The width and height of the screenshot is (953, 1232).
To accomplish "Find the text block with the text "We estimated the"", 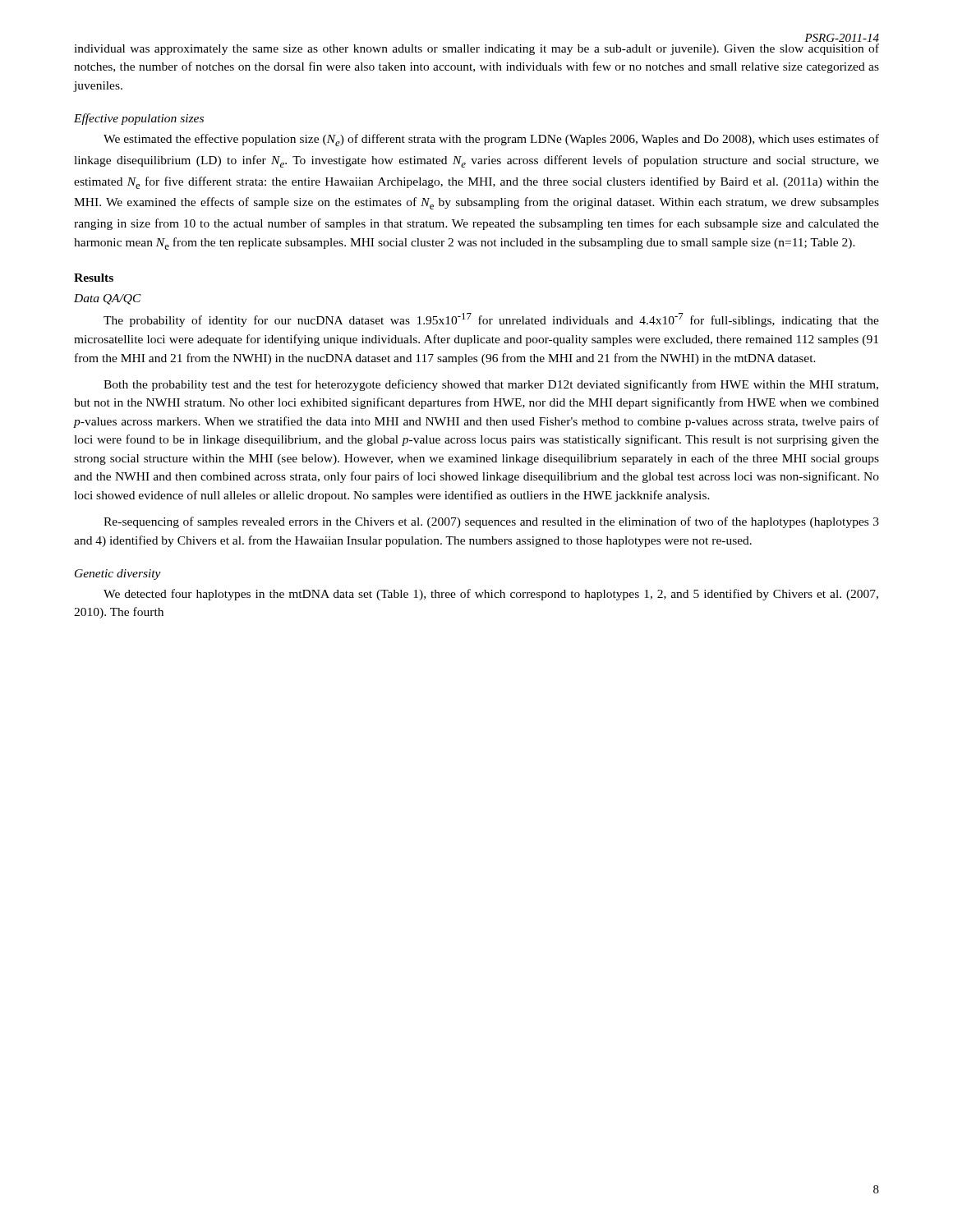I will tap(476, 192).
